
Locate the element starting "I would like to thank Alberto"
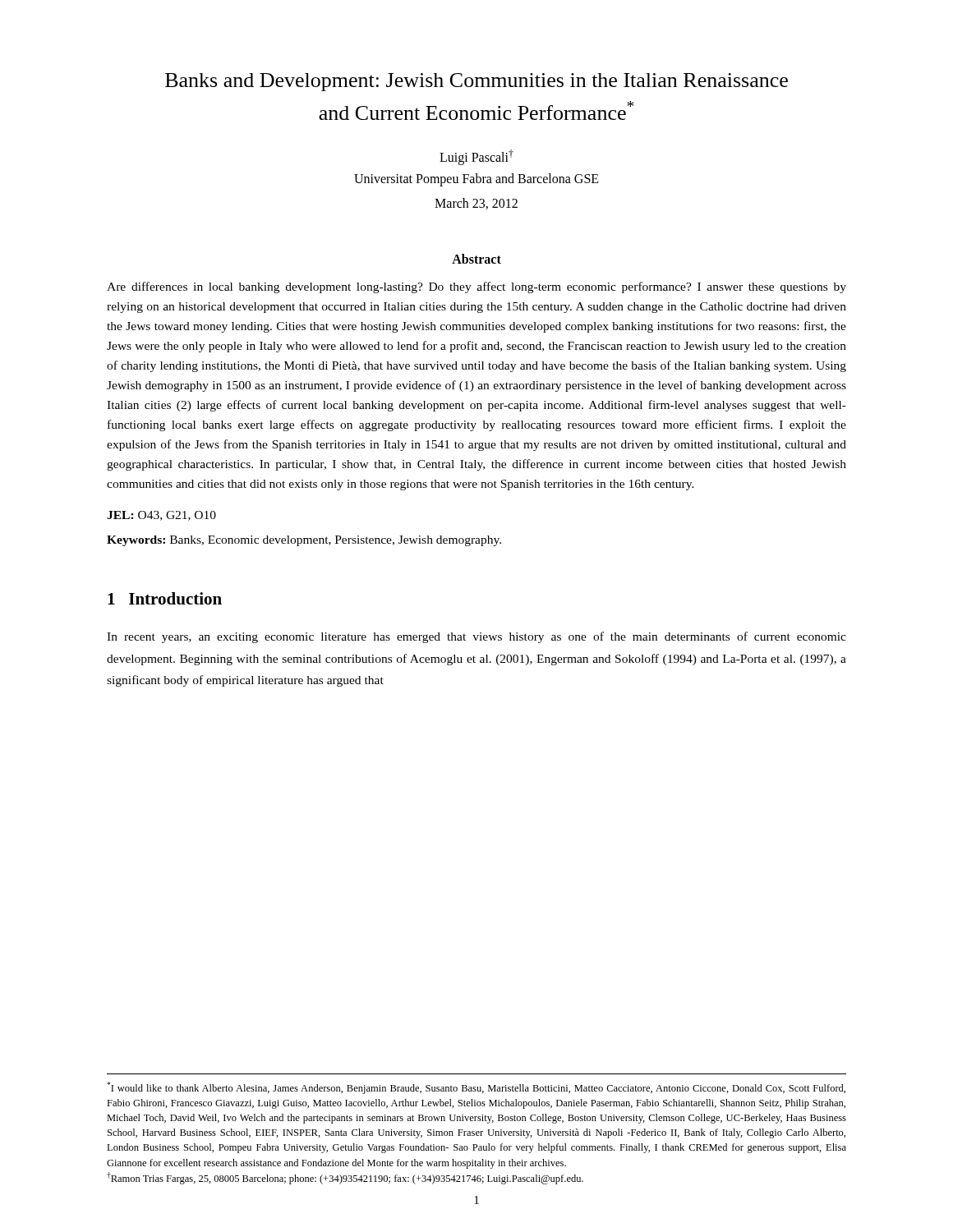(476, 1132)
